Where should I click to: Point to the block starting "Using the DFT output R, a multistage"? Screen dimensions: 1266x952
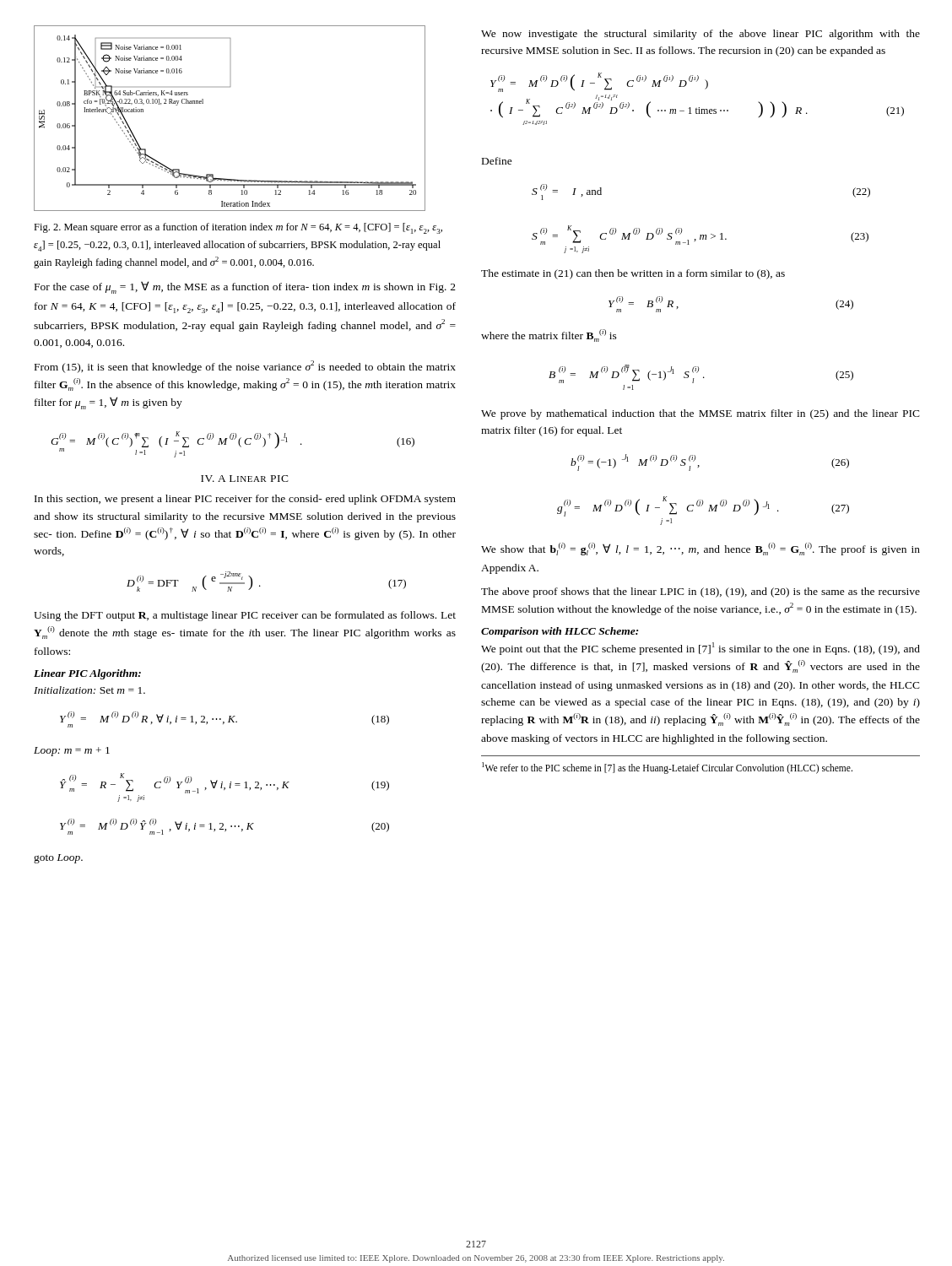[x=245, y=633]
